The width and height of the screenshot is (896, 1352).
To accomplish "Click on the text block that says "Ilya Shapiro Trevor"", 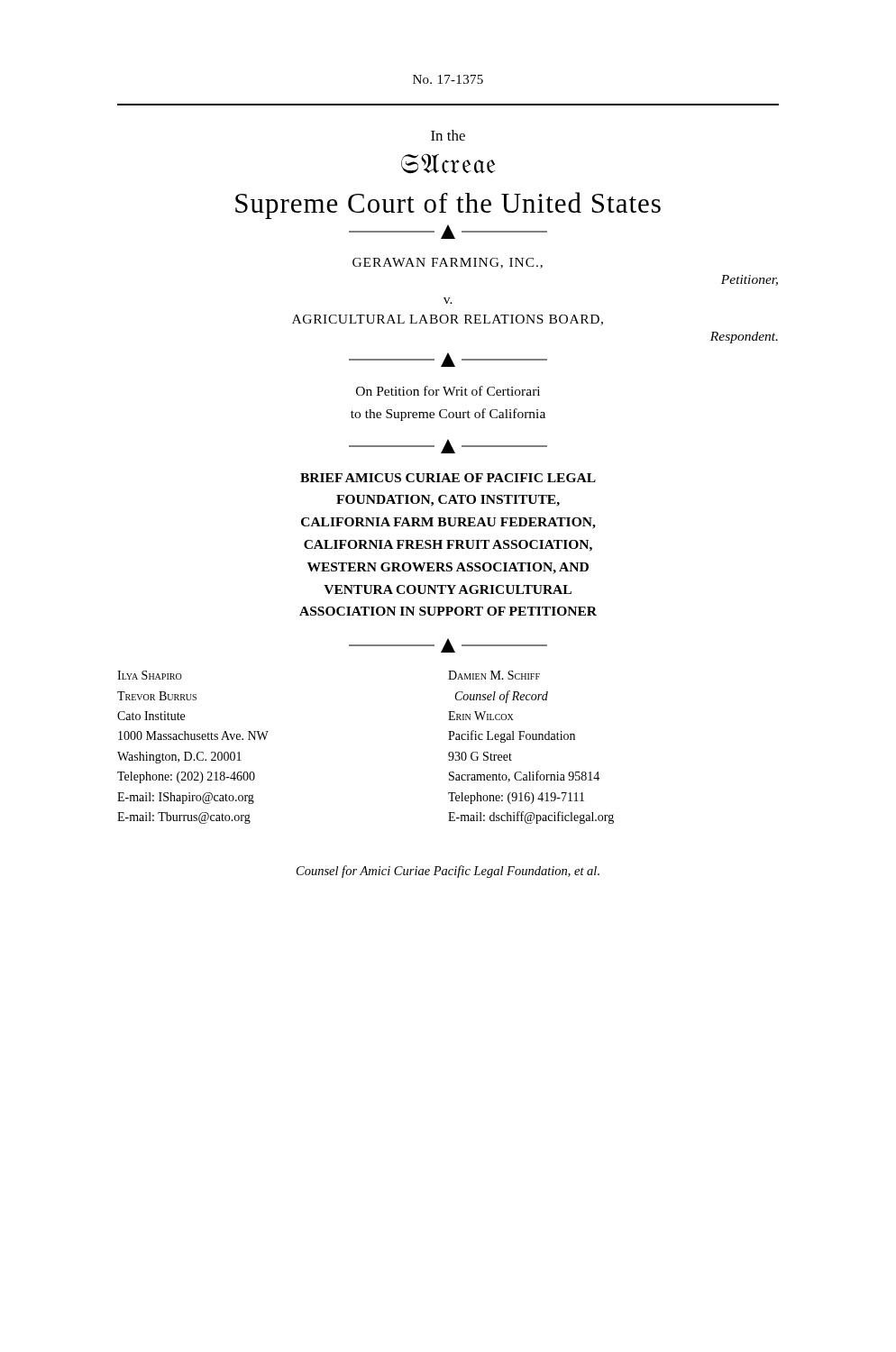I will [448, 747].
